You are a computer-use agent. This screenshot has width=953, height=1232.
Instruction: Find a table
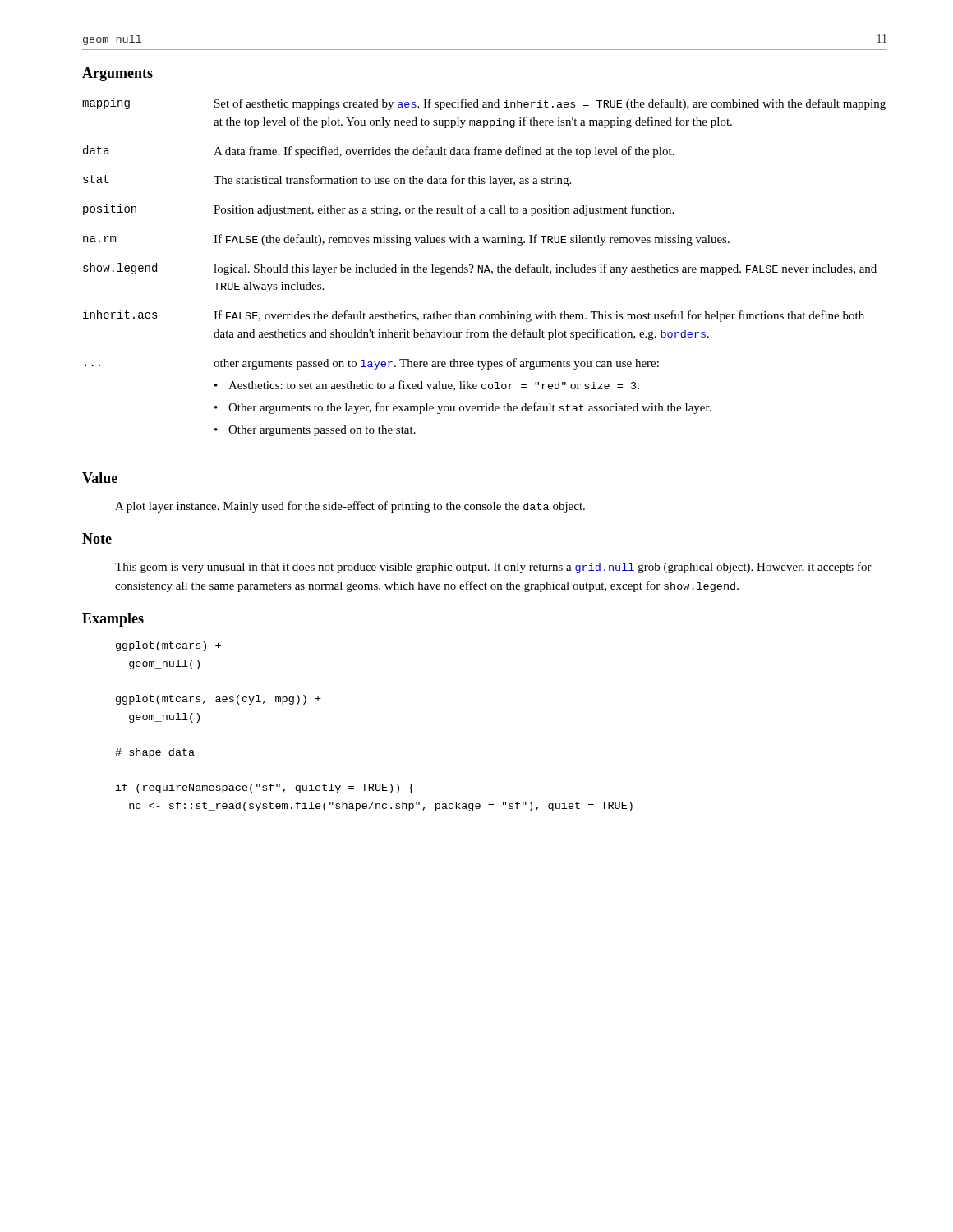coord(485,272)
